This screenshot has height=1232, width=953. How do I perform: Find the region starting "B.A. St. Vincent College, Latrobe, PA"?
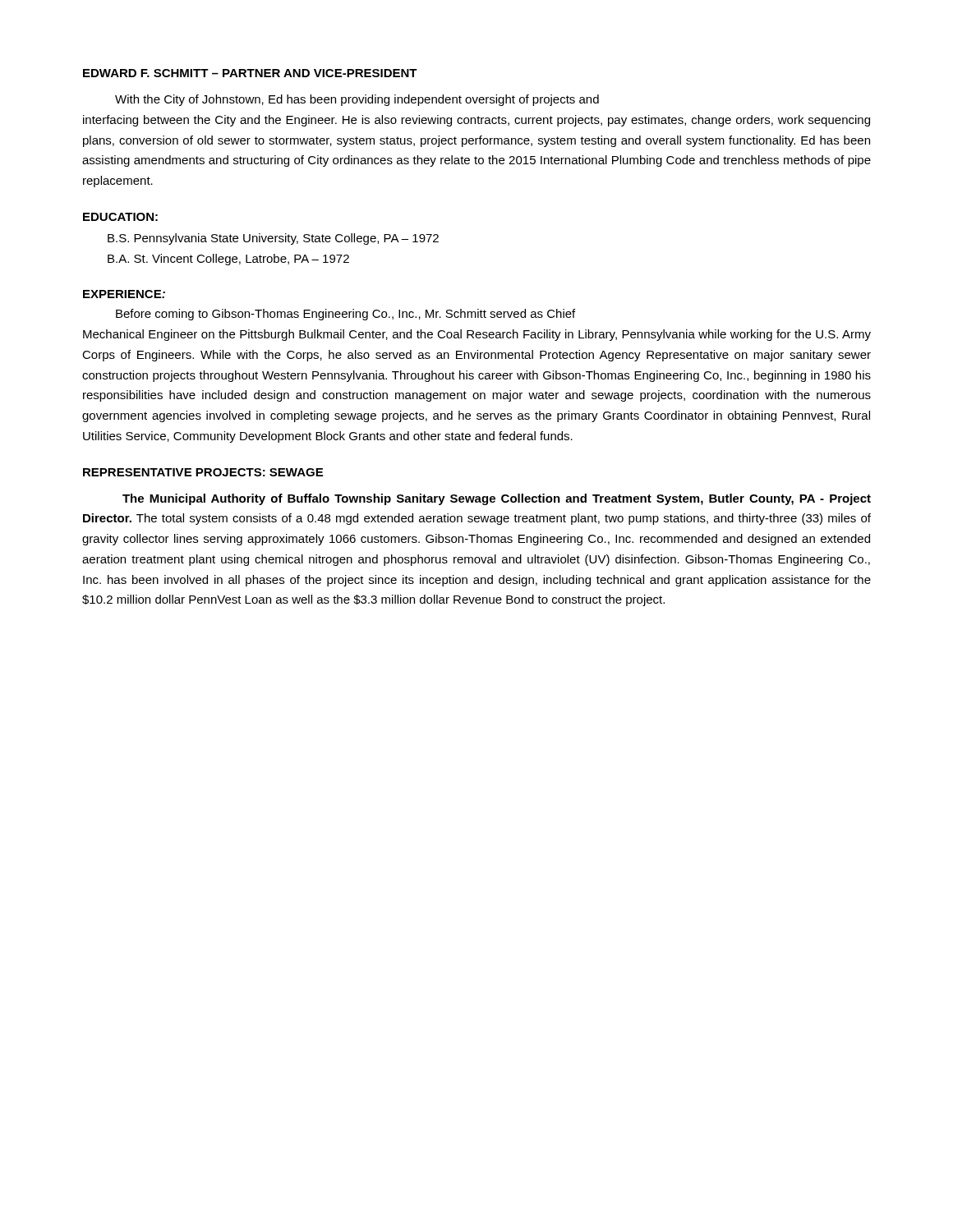tap(228, 258)
